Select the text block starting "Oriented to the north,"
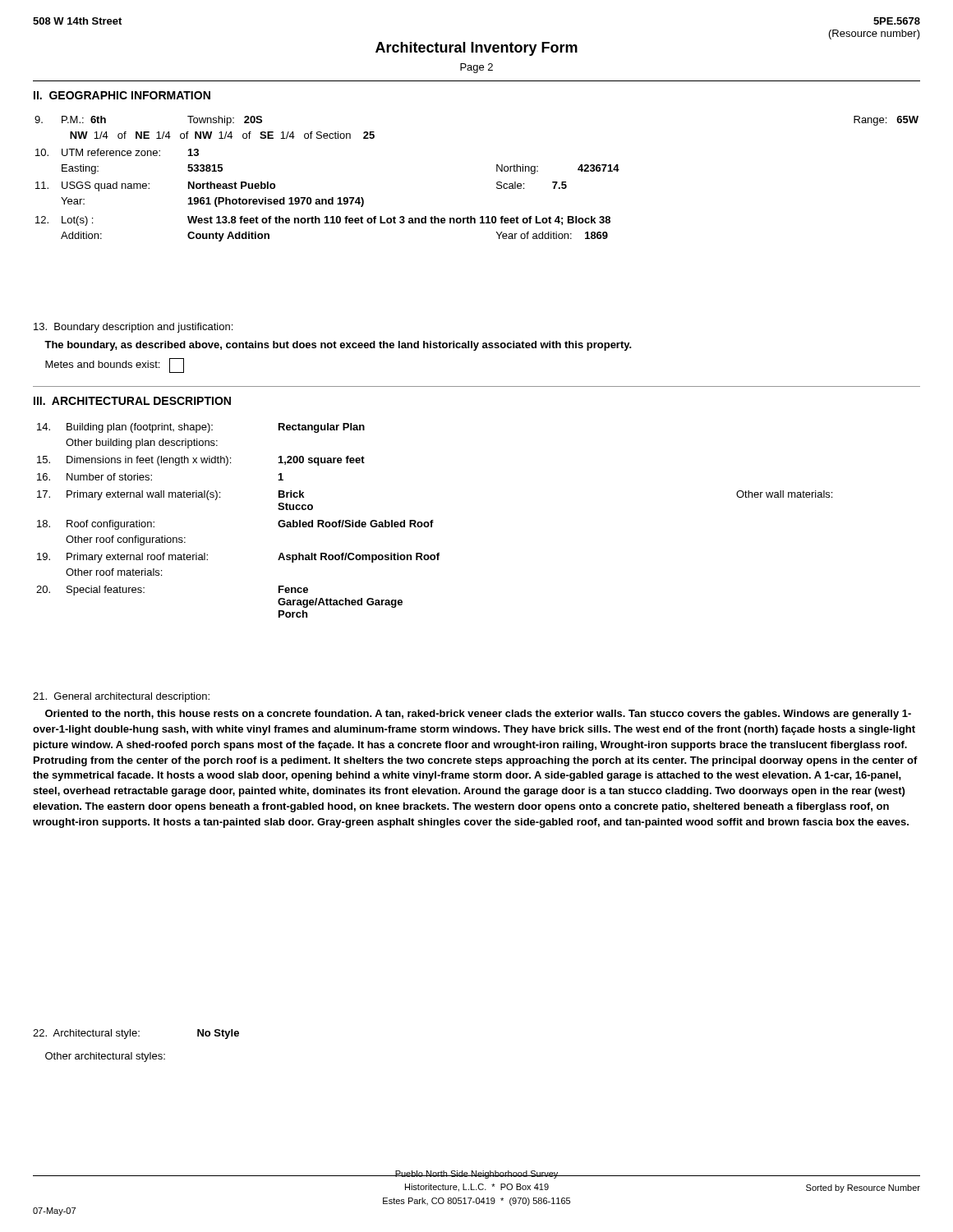The image size is (953, 1232). 475,767
